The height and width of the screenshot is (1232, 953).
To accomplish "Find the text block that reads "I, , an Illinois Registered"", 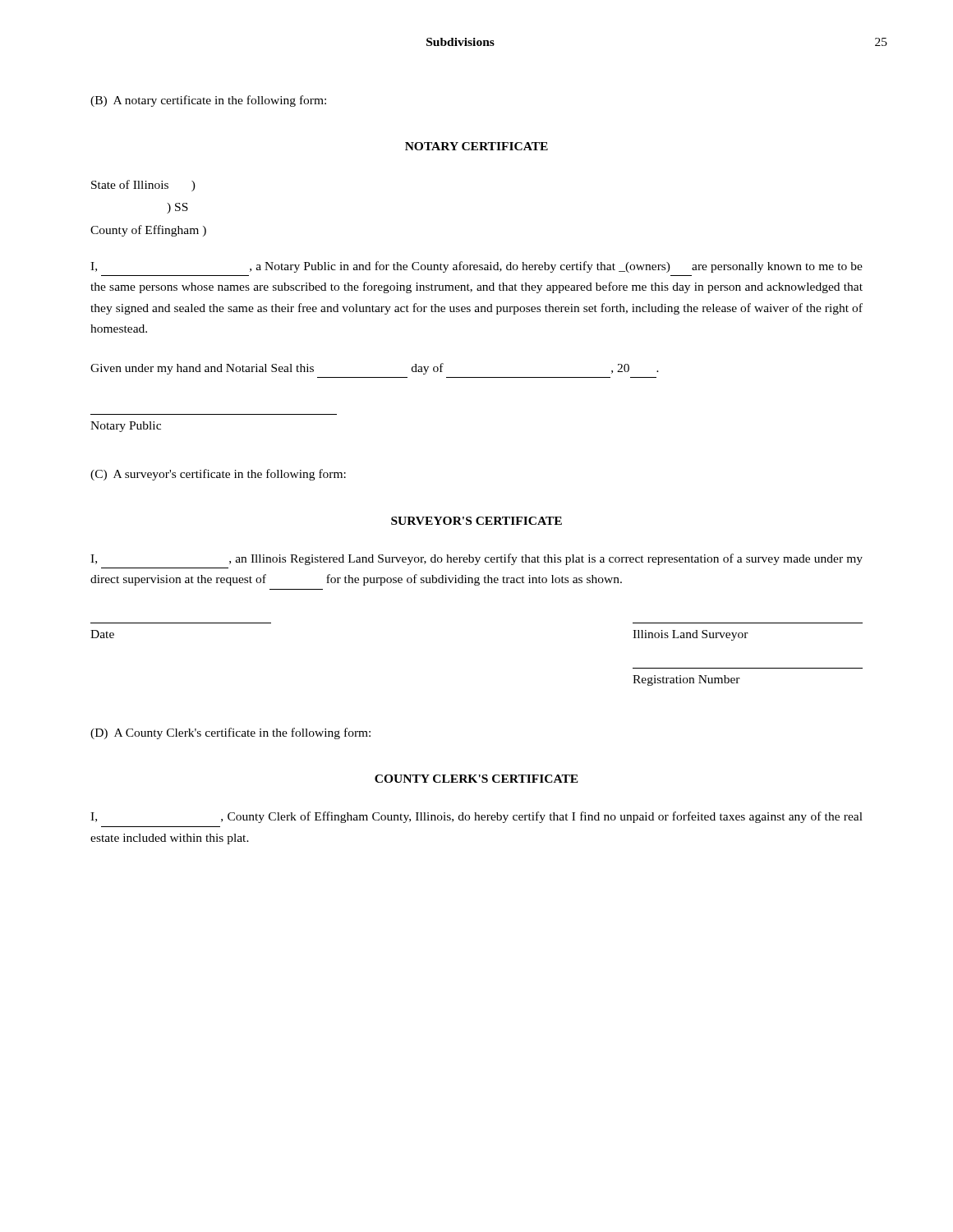I will (476, 570).
